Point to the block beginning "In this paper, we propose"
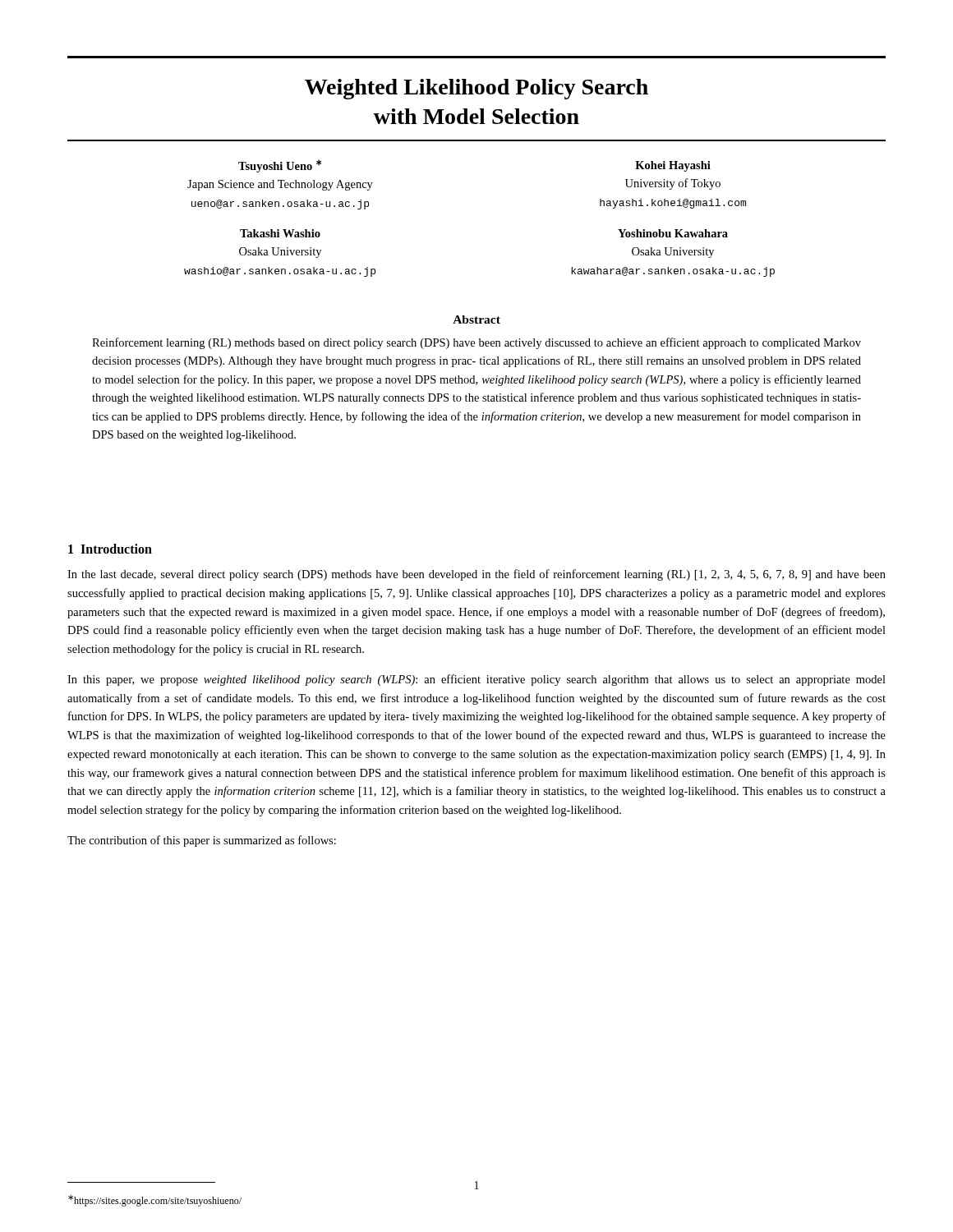Viewport: 953px width, 1232px height. [x=476, y=745]
